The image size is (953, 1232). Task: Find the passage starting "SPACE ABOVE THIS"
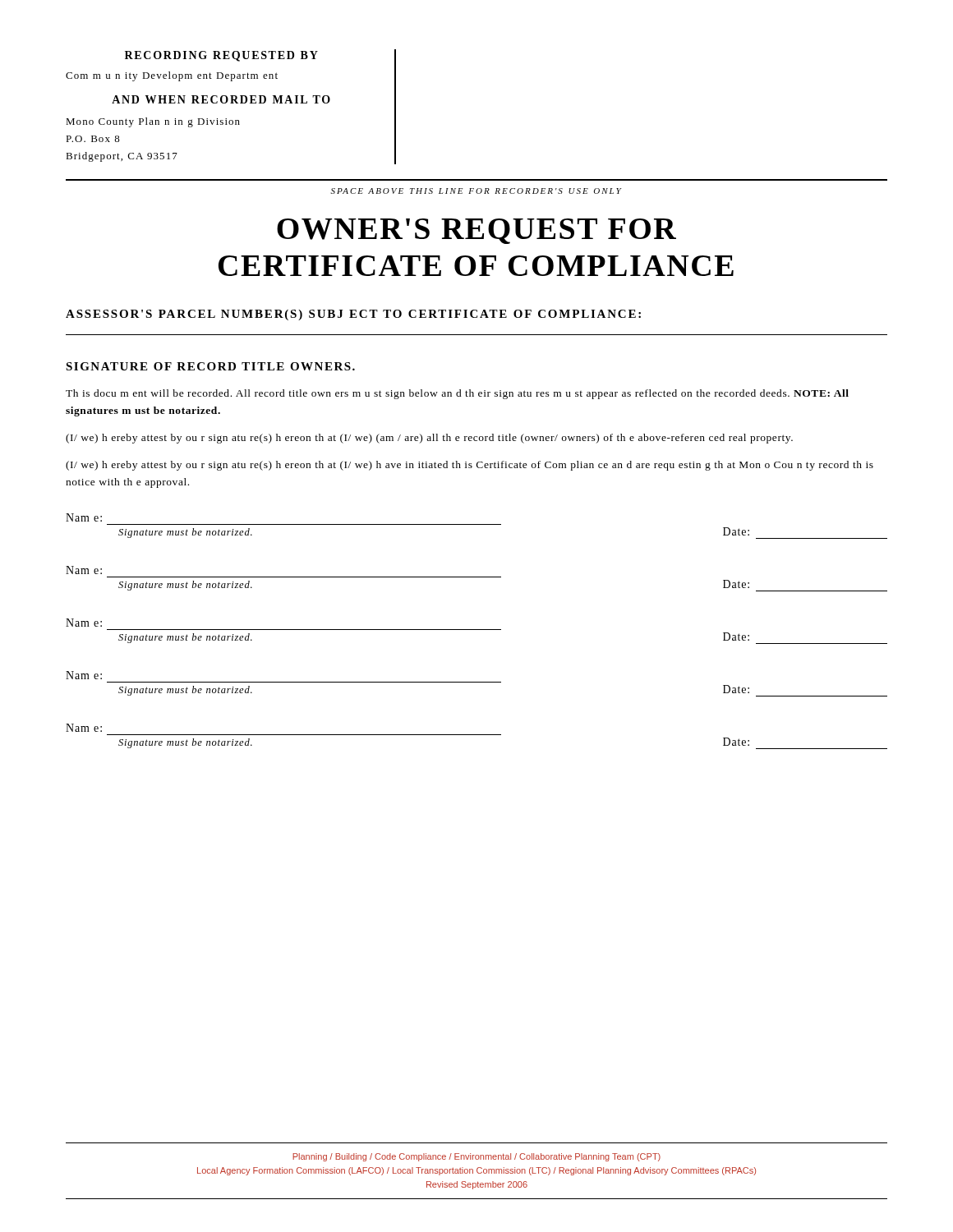(476, 191)
